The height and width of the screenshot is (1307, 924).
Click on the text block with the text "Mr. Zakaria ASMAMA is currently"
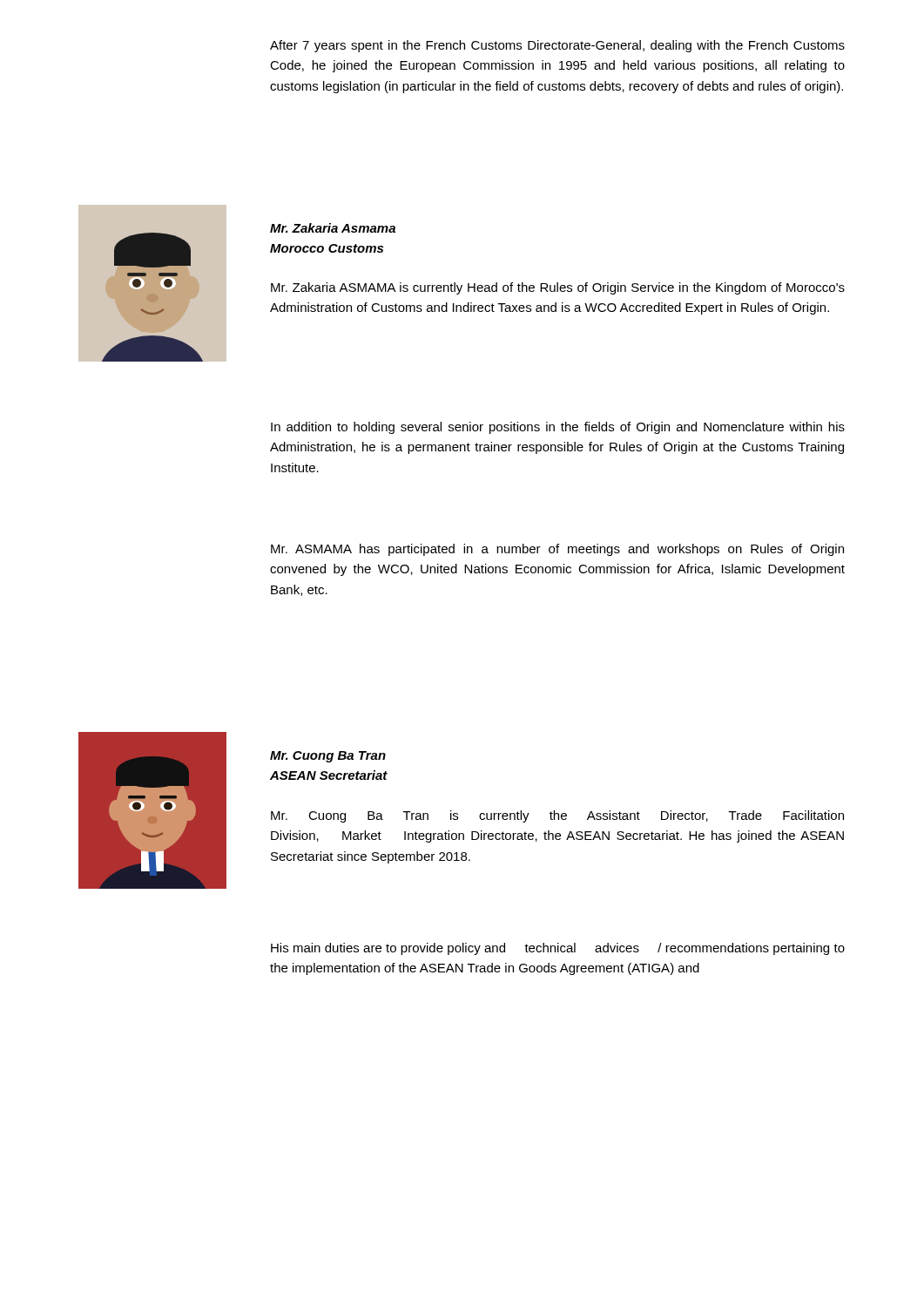[x=557, y=297]
